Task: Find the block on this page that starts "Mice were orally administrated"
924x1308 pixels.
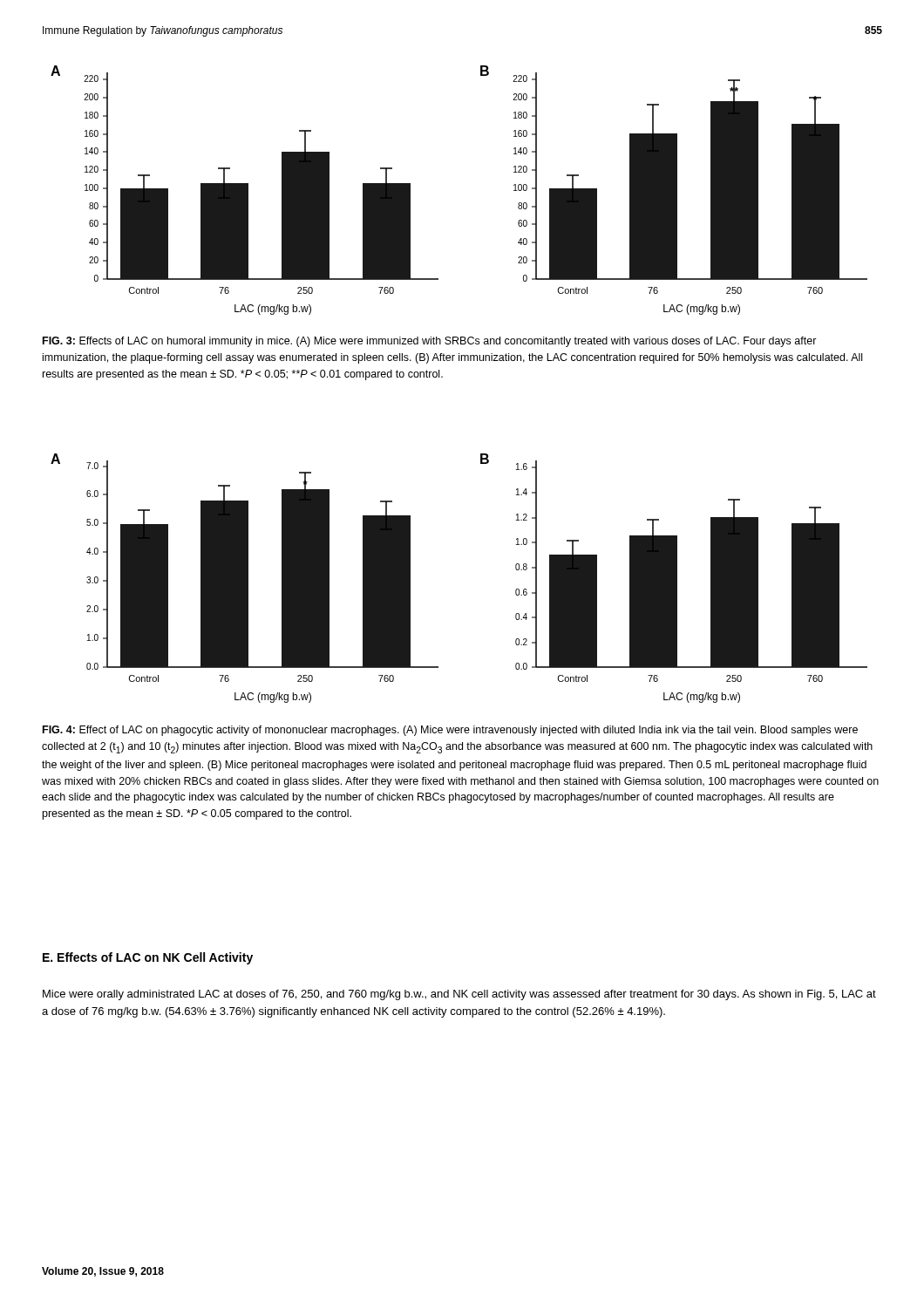Action: [459, 1002]
